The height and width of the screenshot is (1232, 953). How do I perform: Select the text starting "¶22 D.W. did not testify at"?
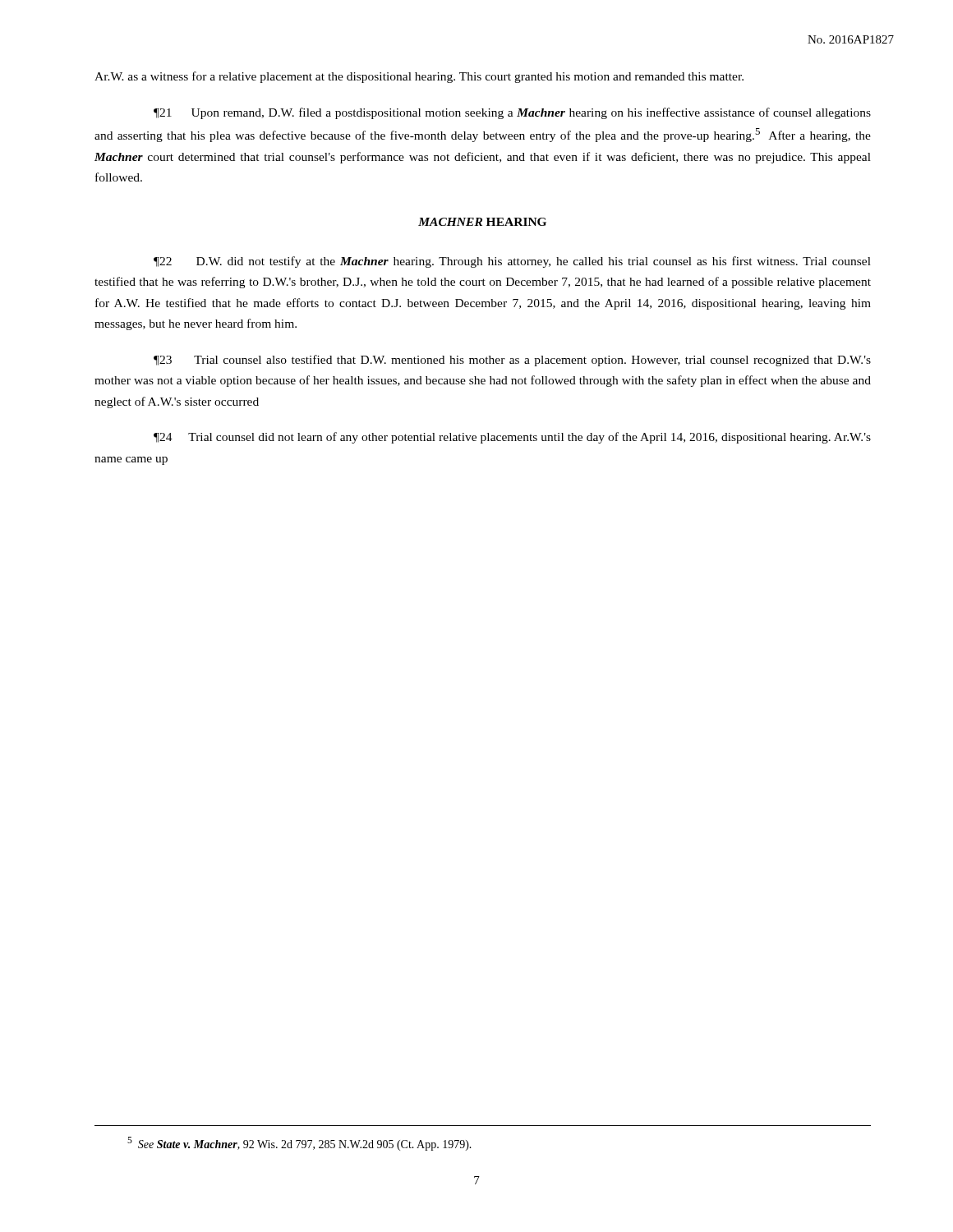[x=483, y=292]
